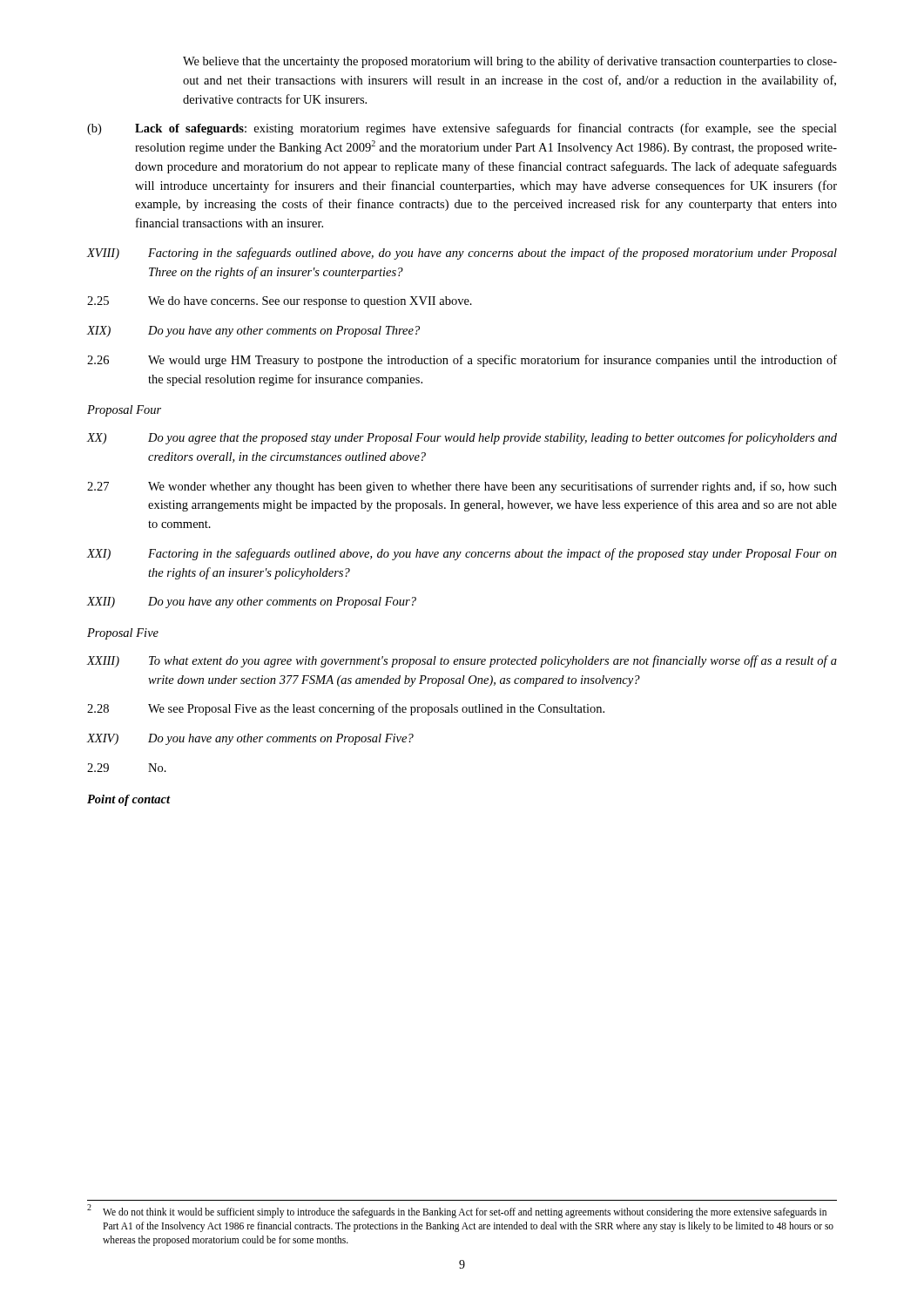Click the passage that begins "(b) Lack of safeguards: existing moratorium"
The width and height of the screenshot is (924, 1307).
point(462,176)
